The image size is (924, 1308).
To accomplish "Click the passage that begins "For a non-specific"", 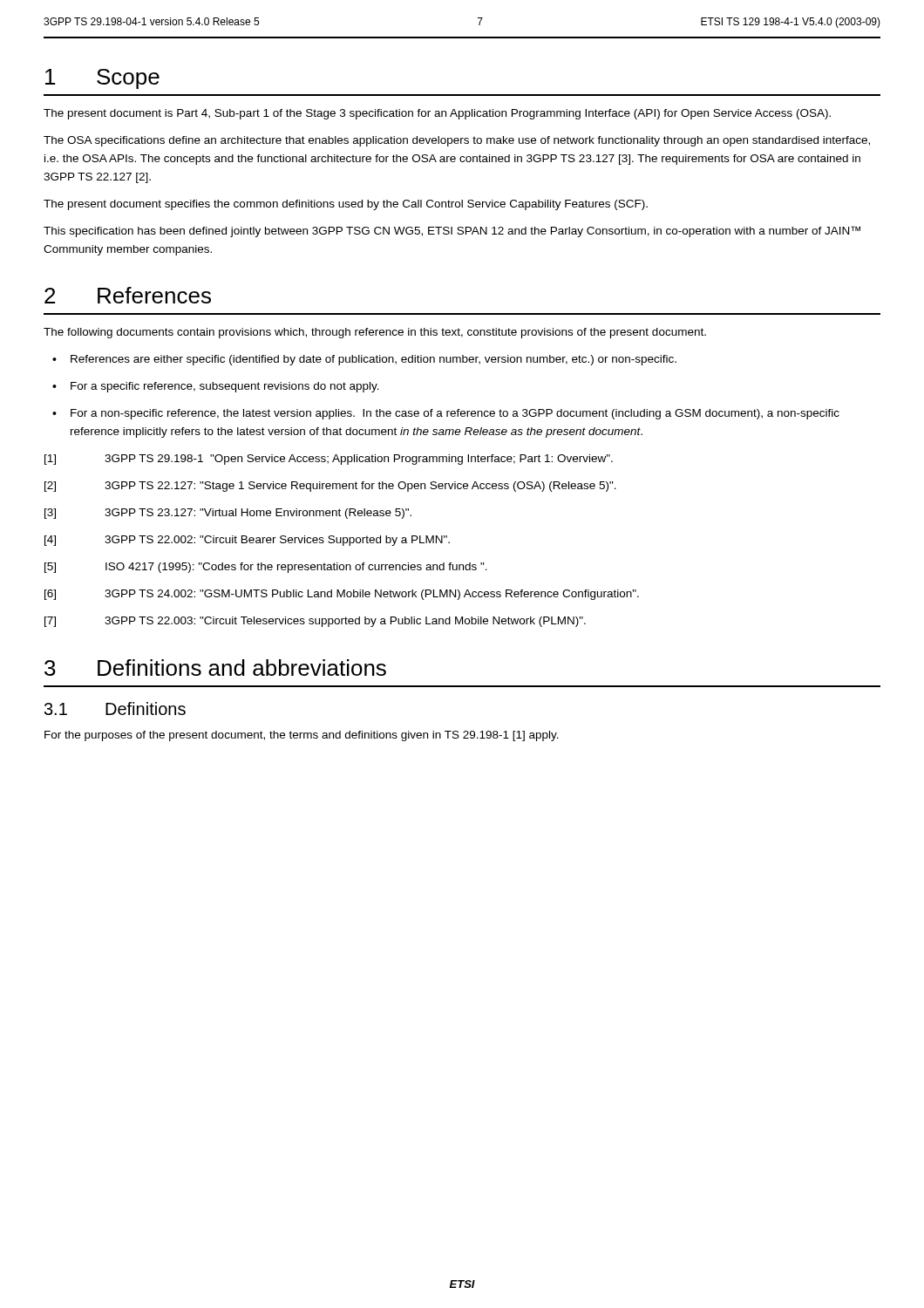I will 455,422.
